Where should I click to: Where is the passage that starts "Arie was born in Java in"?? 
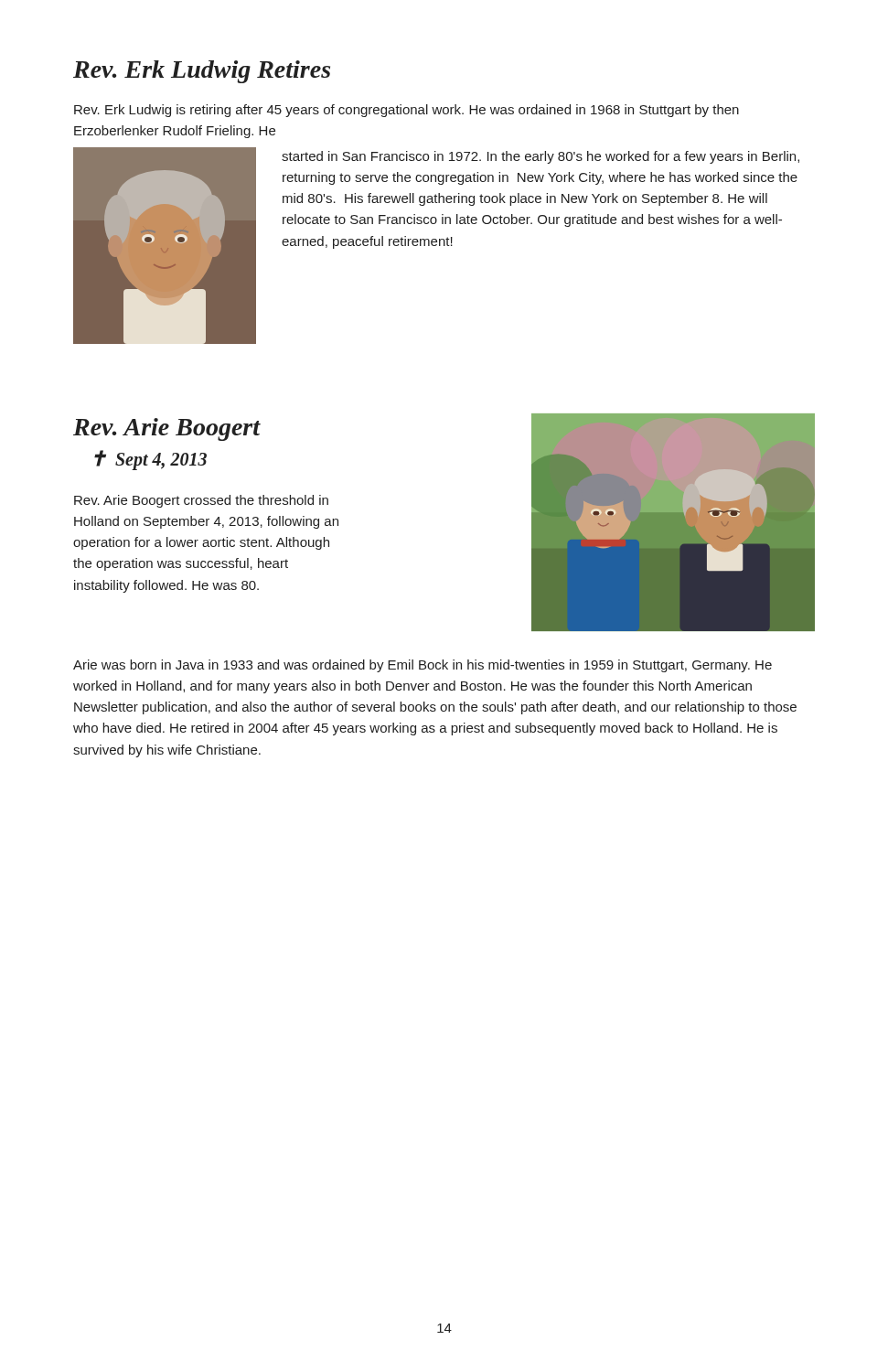coord(435,707)
